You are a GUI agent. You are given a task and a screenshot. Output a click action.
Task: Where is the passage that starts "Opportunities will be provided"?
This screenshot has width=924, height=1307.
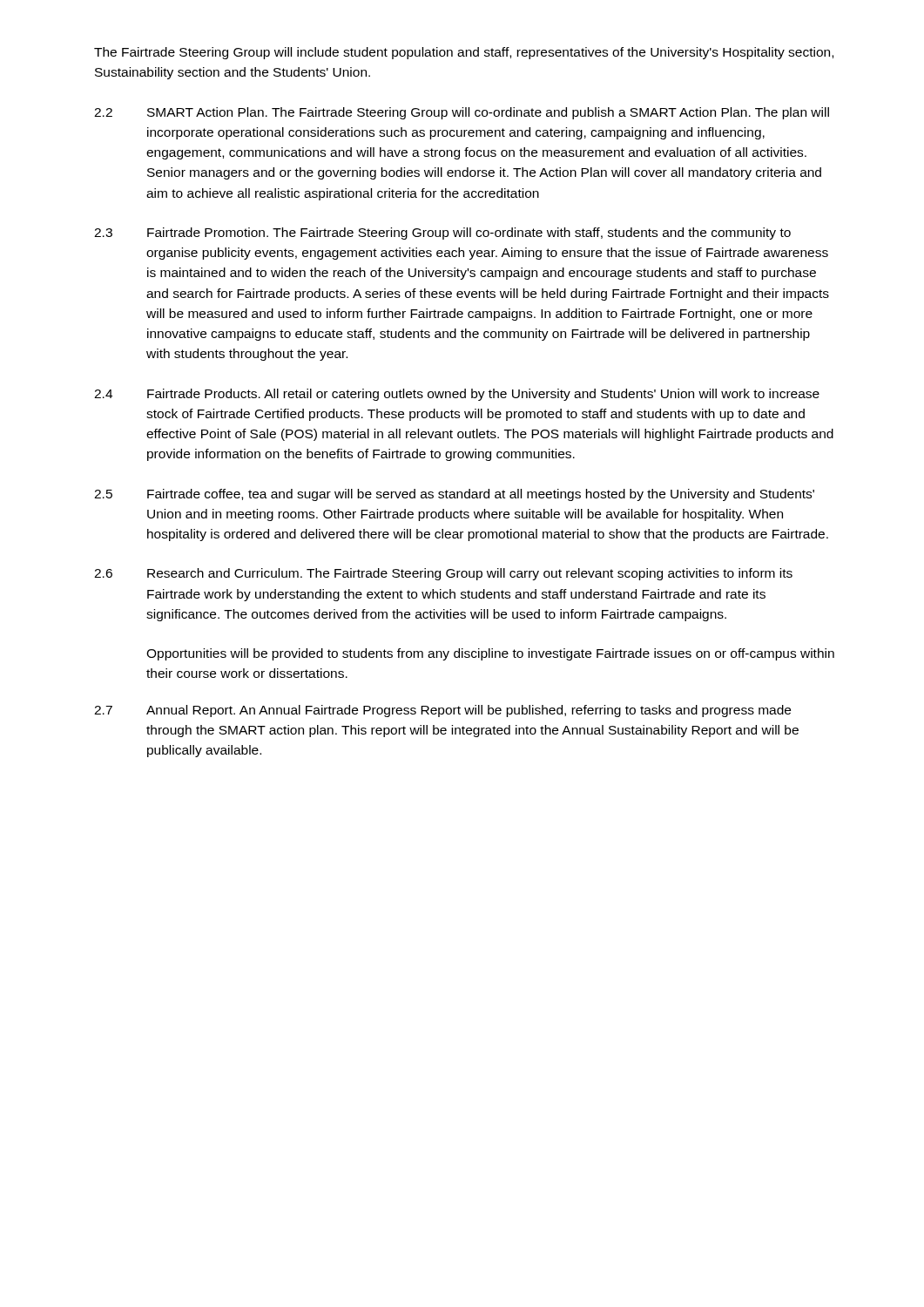(491, 663)
